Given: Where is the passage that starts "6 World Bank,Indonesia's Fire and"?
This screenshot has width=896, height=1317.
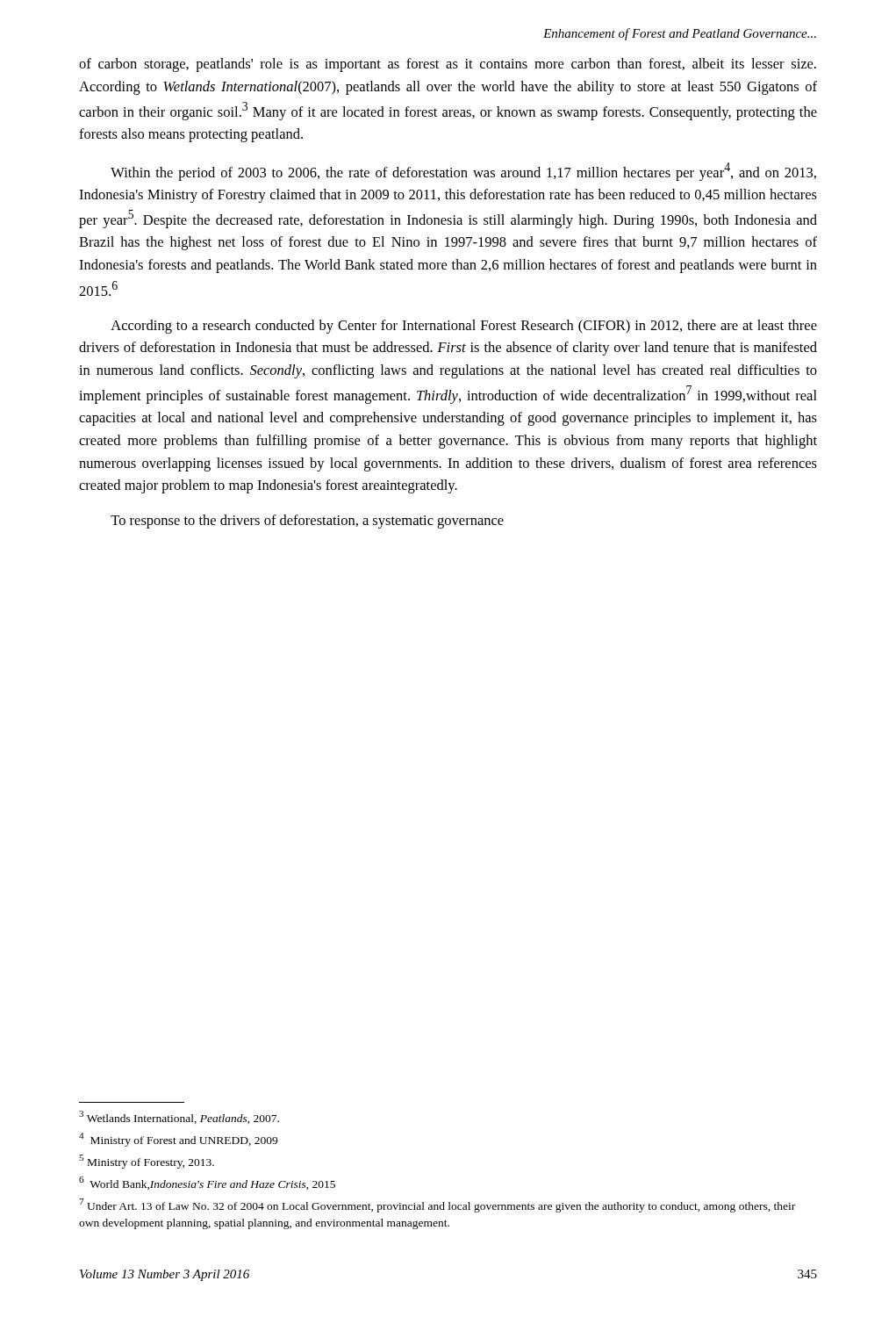Looking at the screenshot, I should pyautogui.click(x=207, y=1183).
